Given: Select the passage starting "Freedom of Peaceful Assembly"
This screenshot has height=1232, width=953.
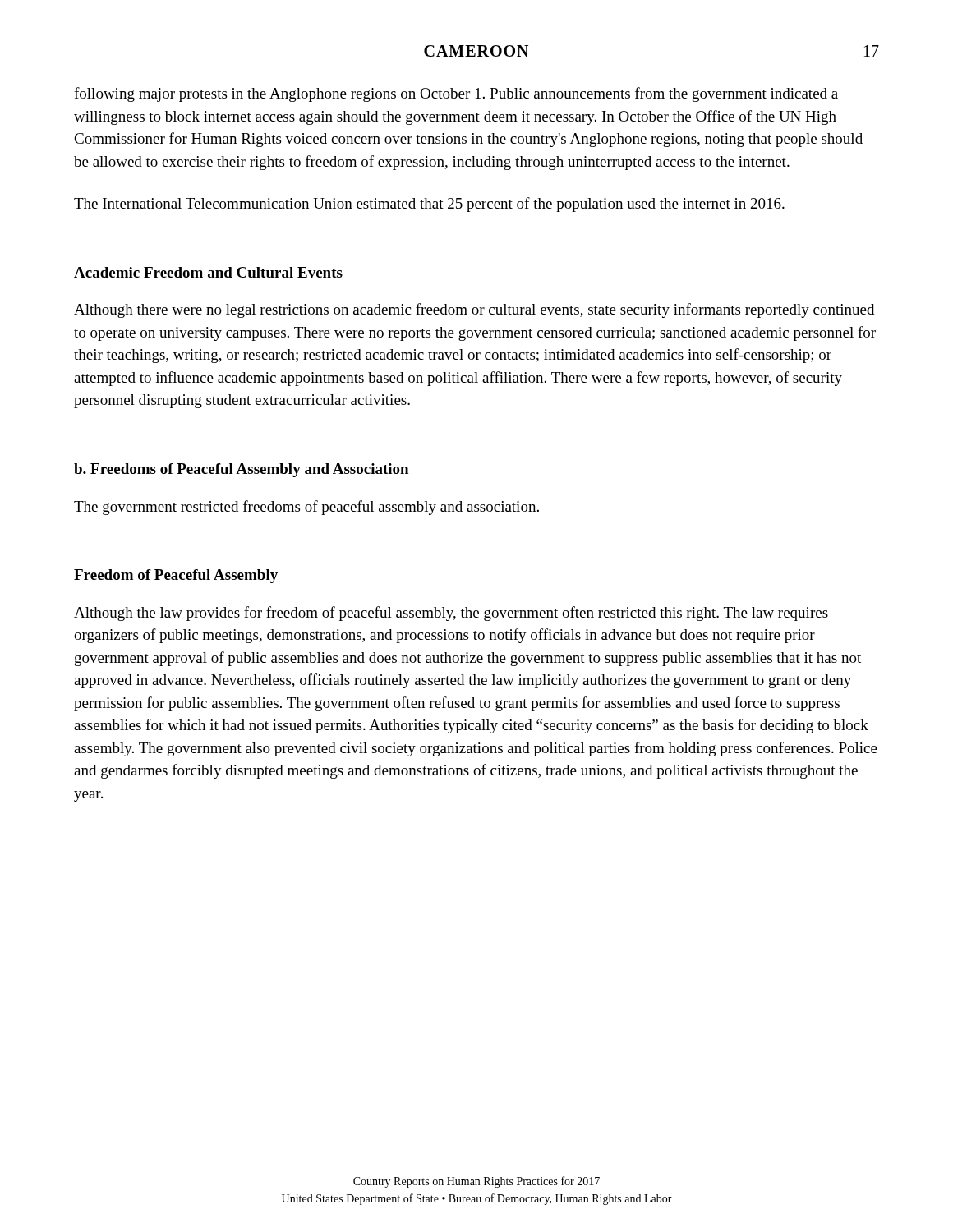Looking at the screenshot, I should click(x=176, y=575).
